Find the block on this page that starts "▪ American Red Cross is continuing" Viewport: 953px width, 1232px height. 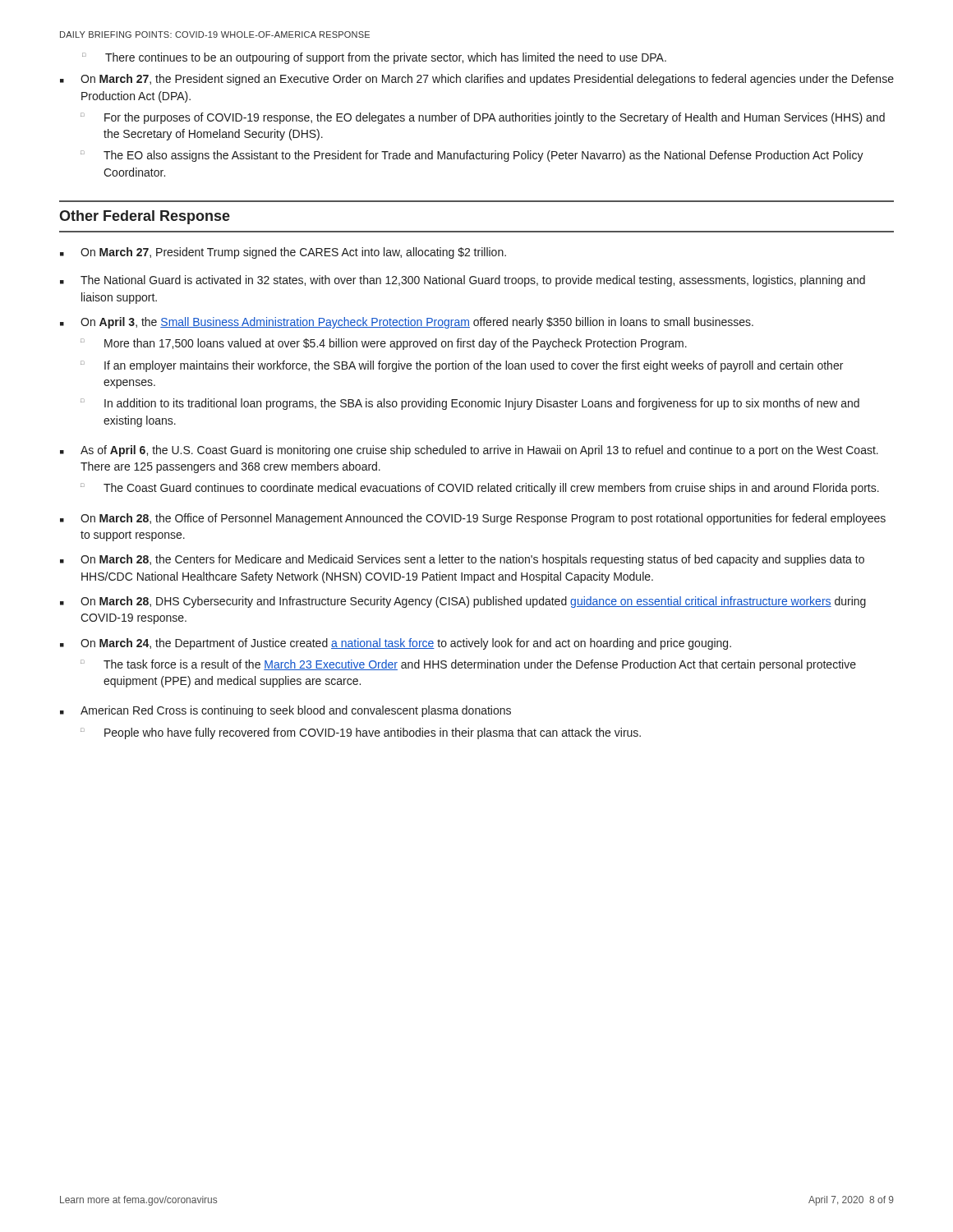click(476, 724)
